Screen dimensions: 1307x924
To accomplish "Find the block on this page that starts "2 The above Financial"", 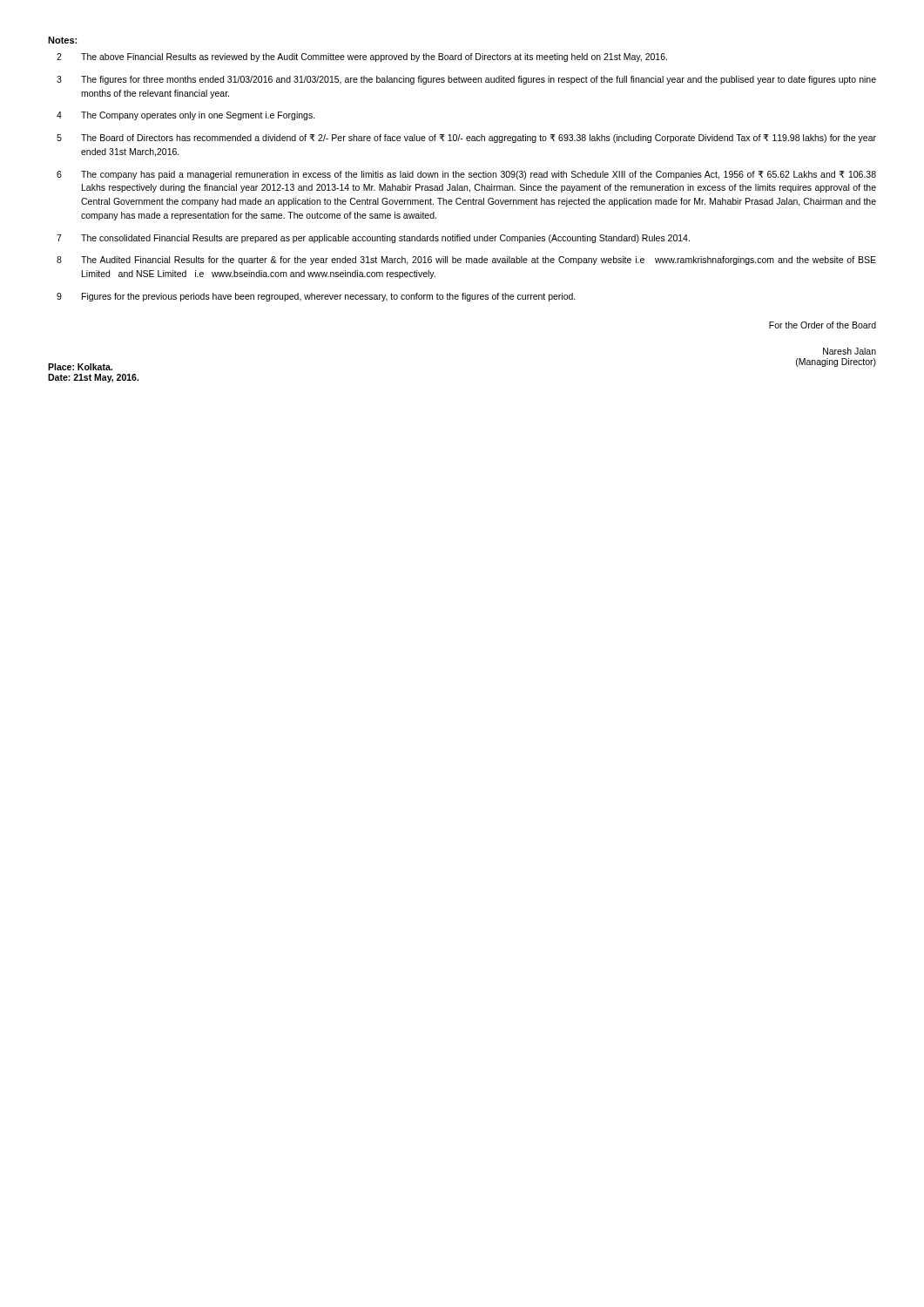I will tap(462, 57).
